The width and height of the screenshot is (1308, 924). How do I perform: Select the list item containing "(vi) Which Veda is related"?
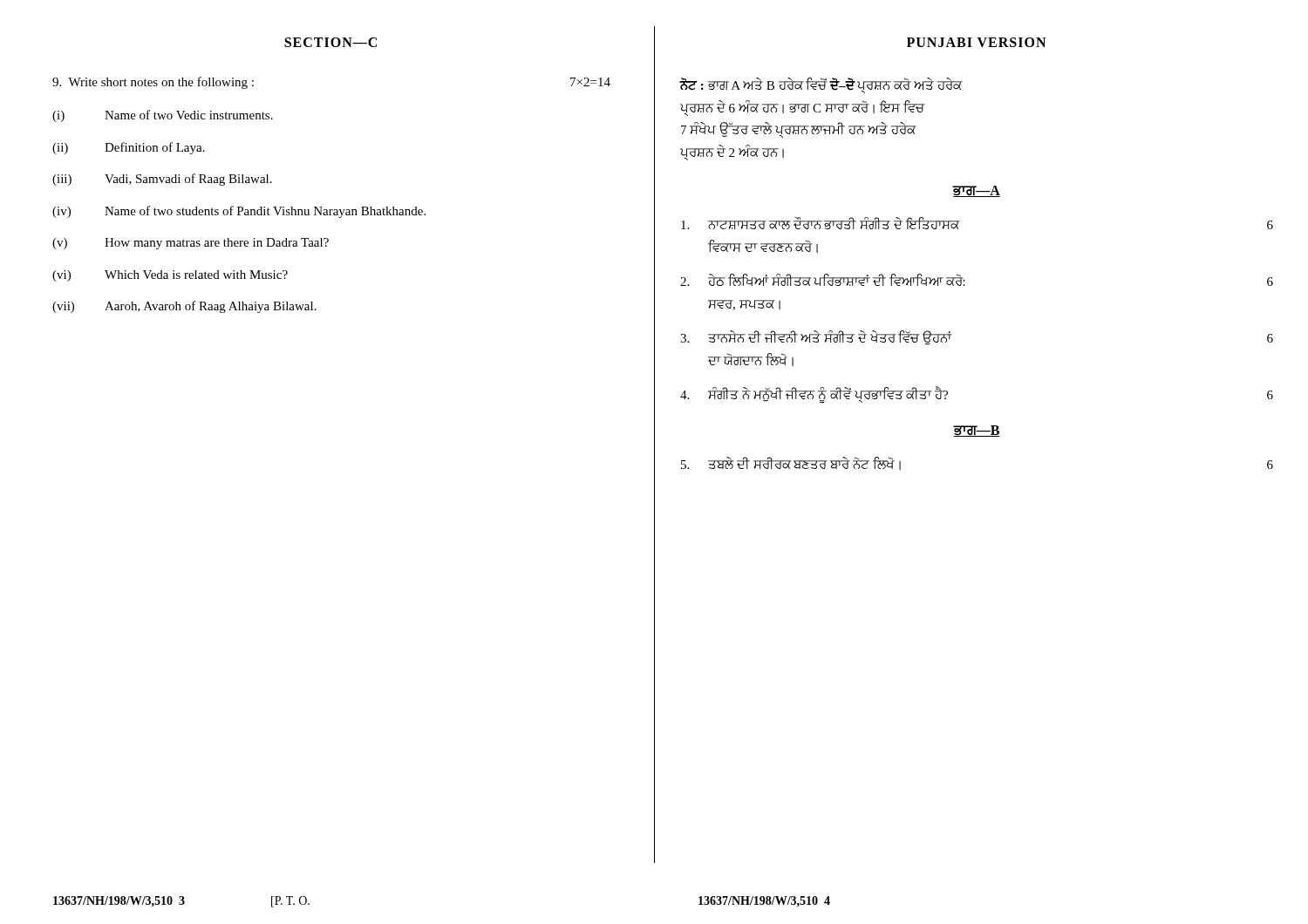(x=170, y=276)
